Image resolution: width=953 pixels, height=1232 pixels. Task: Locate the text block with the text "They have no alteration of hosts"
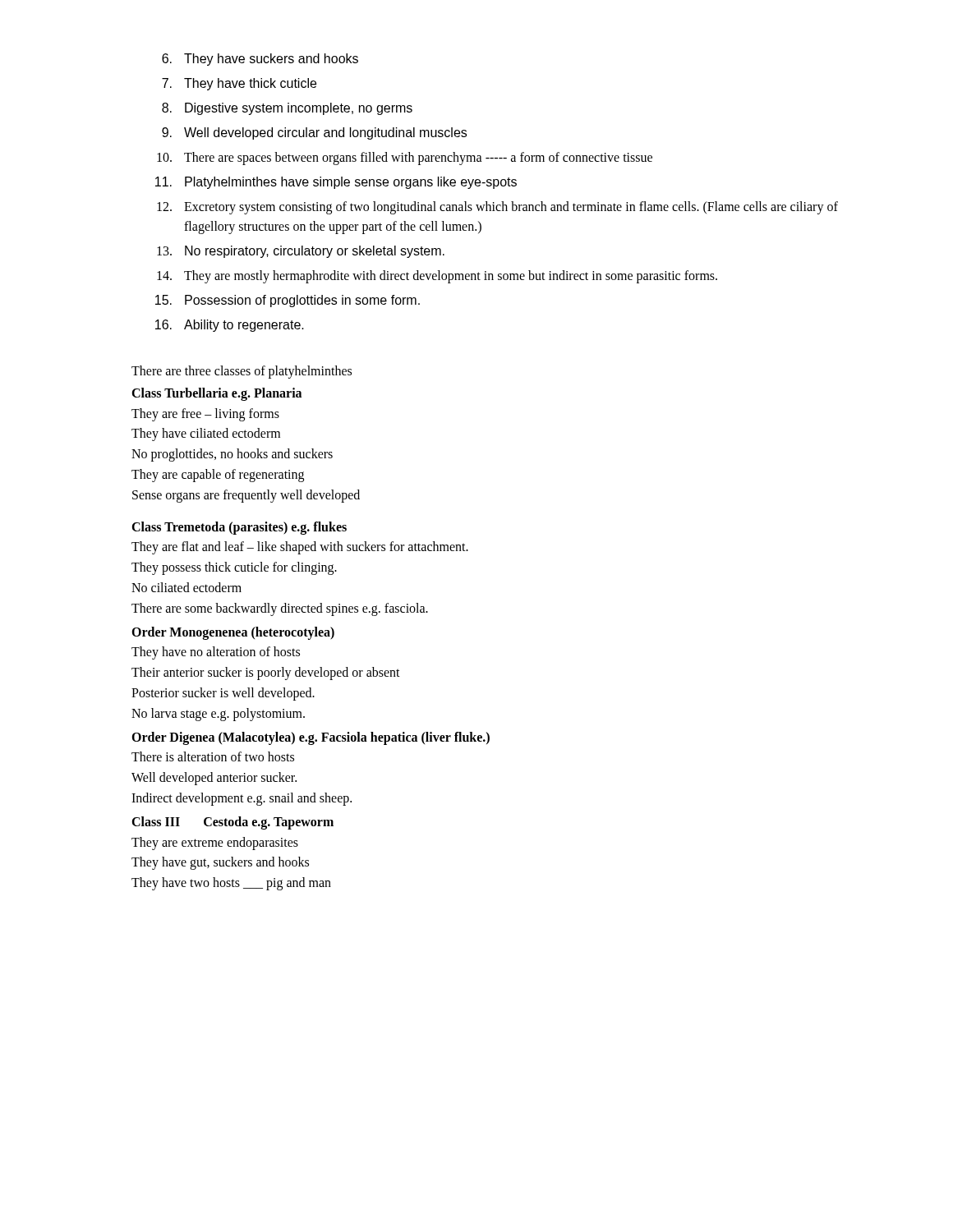(x=266, y=683)
